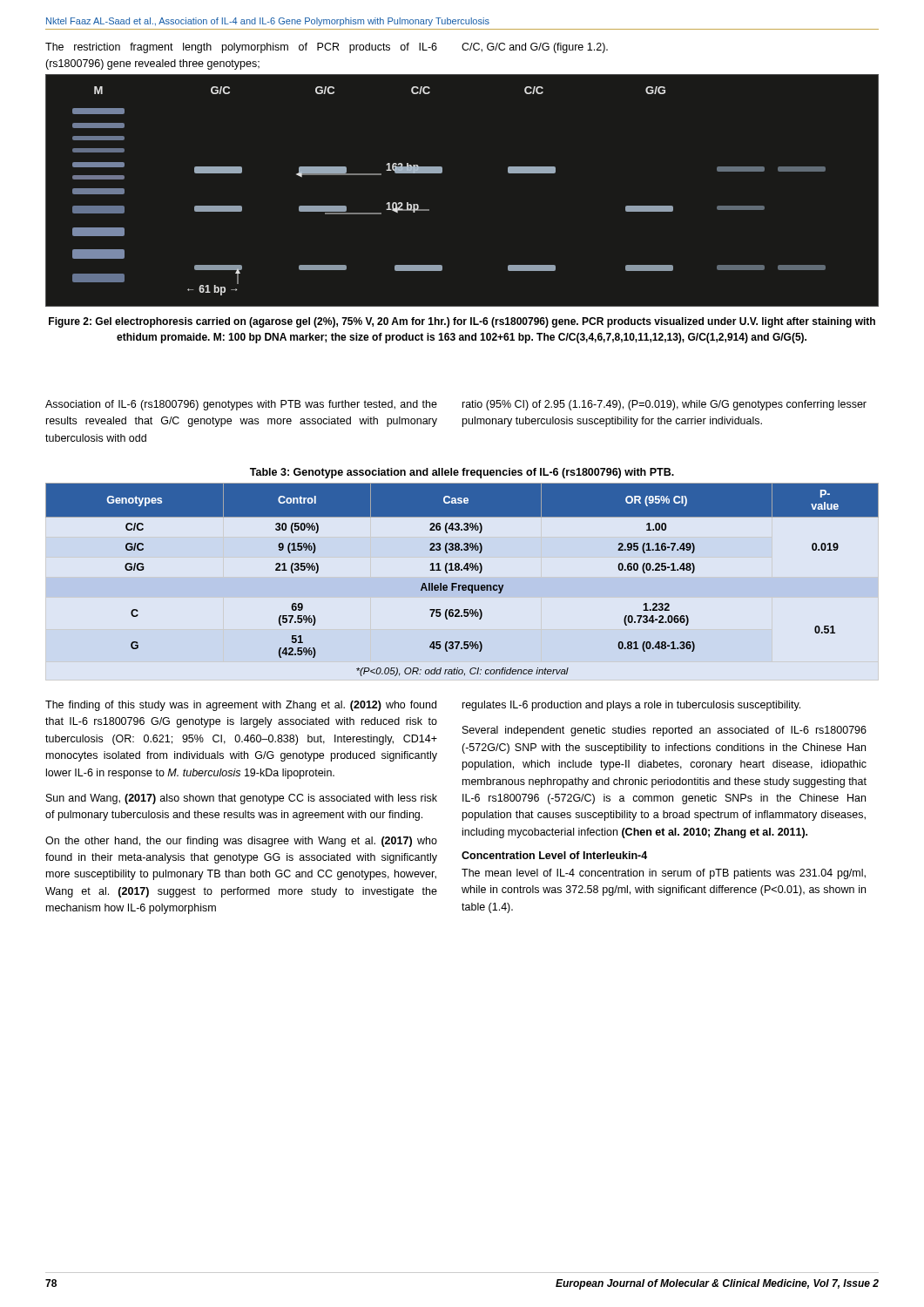924x1307 pixels.
Task: Click on the text block with the text "Association of IL-6"
Action: [241, 421]
